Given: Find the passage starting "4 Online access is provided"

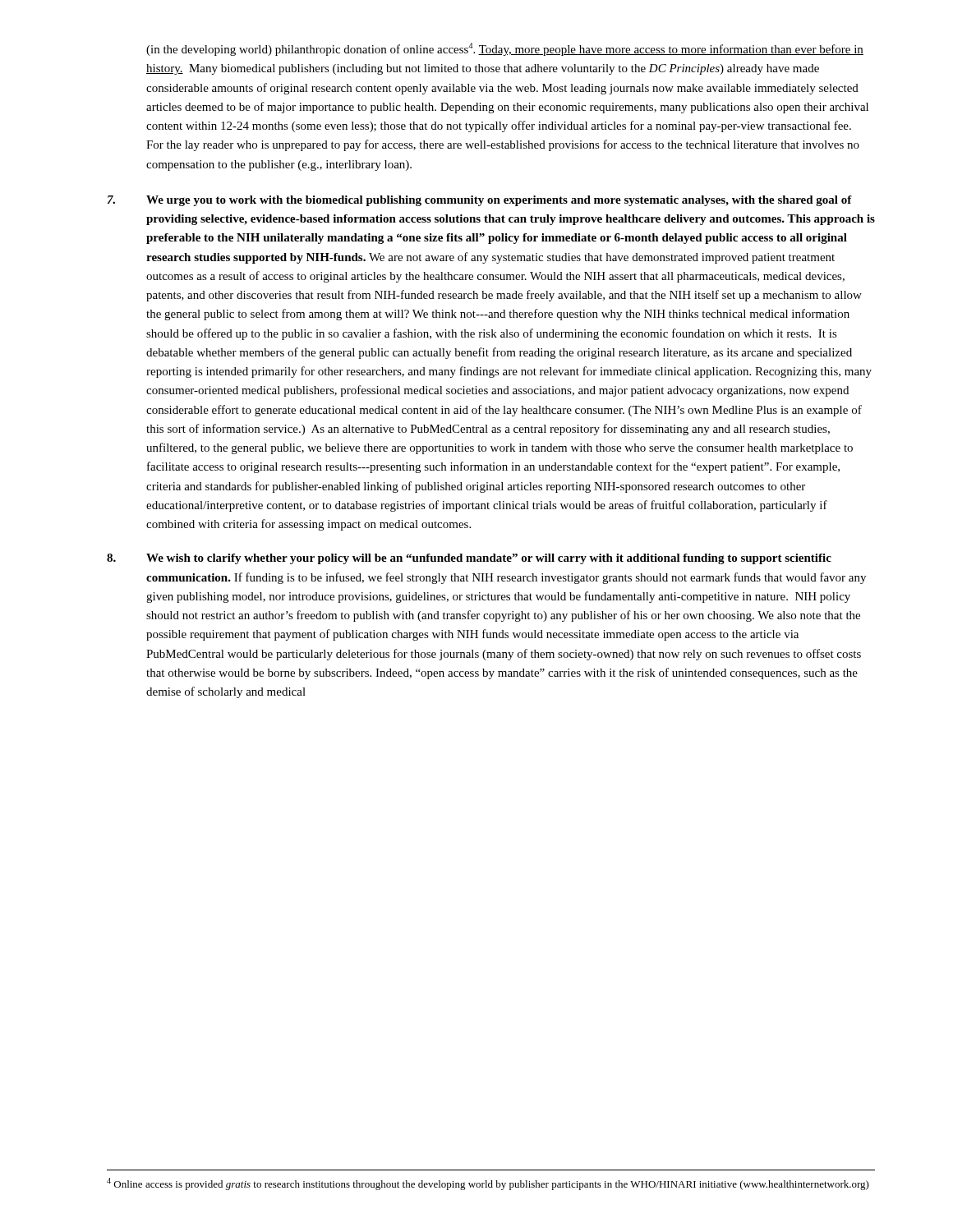Looking at the screenshot, I should pos(491,1184).
